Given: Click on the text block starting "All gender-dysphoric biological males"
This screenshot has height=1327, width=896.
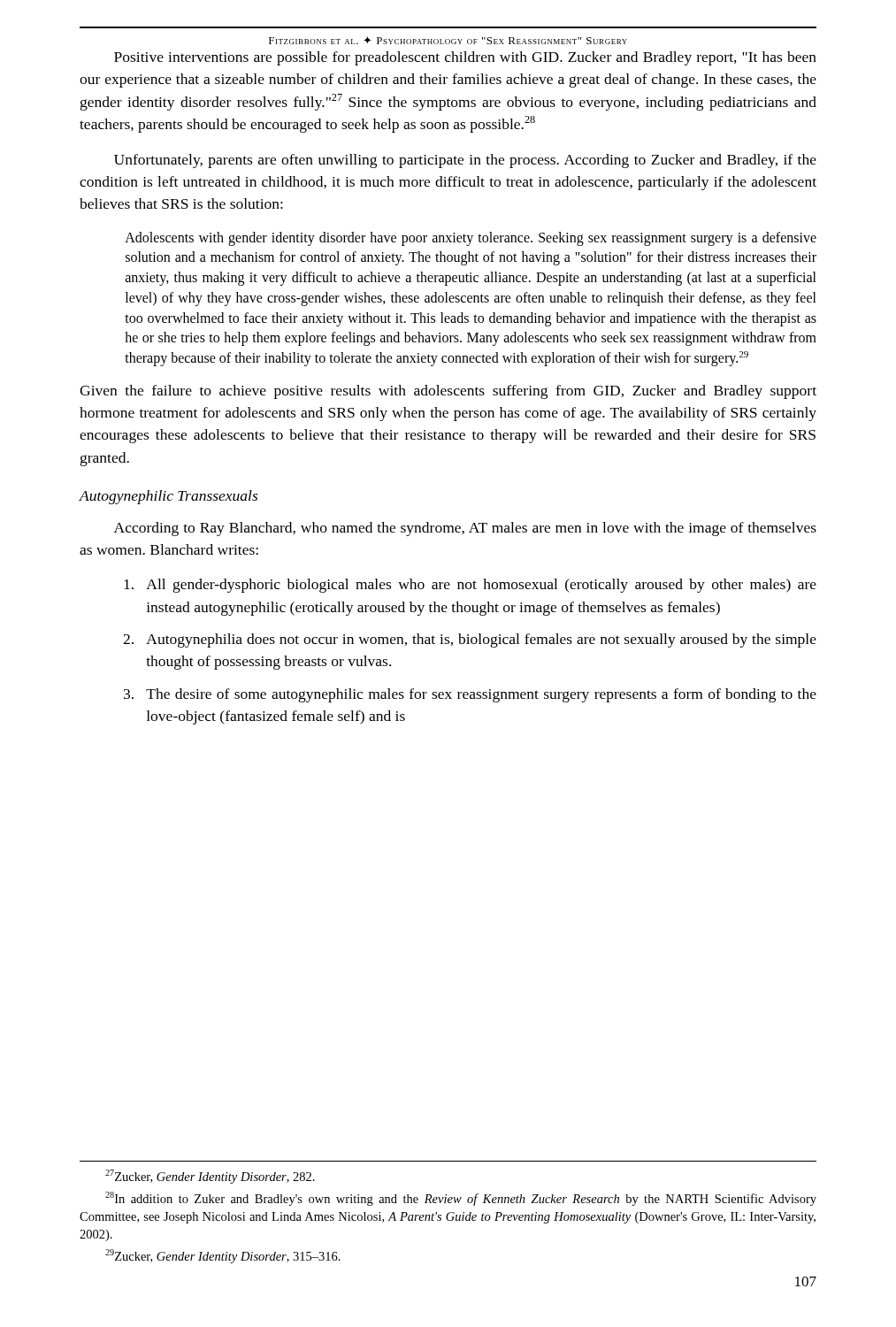Looking at the screenshot, I should (x=470, y=596).
